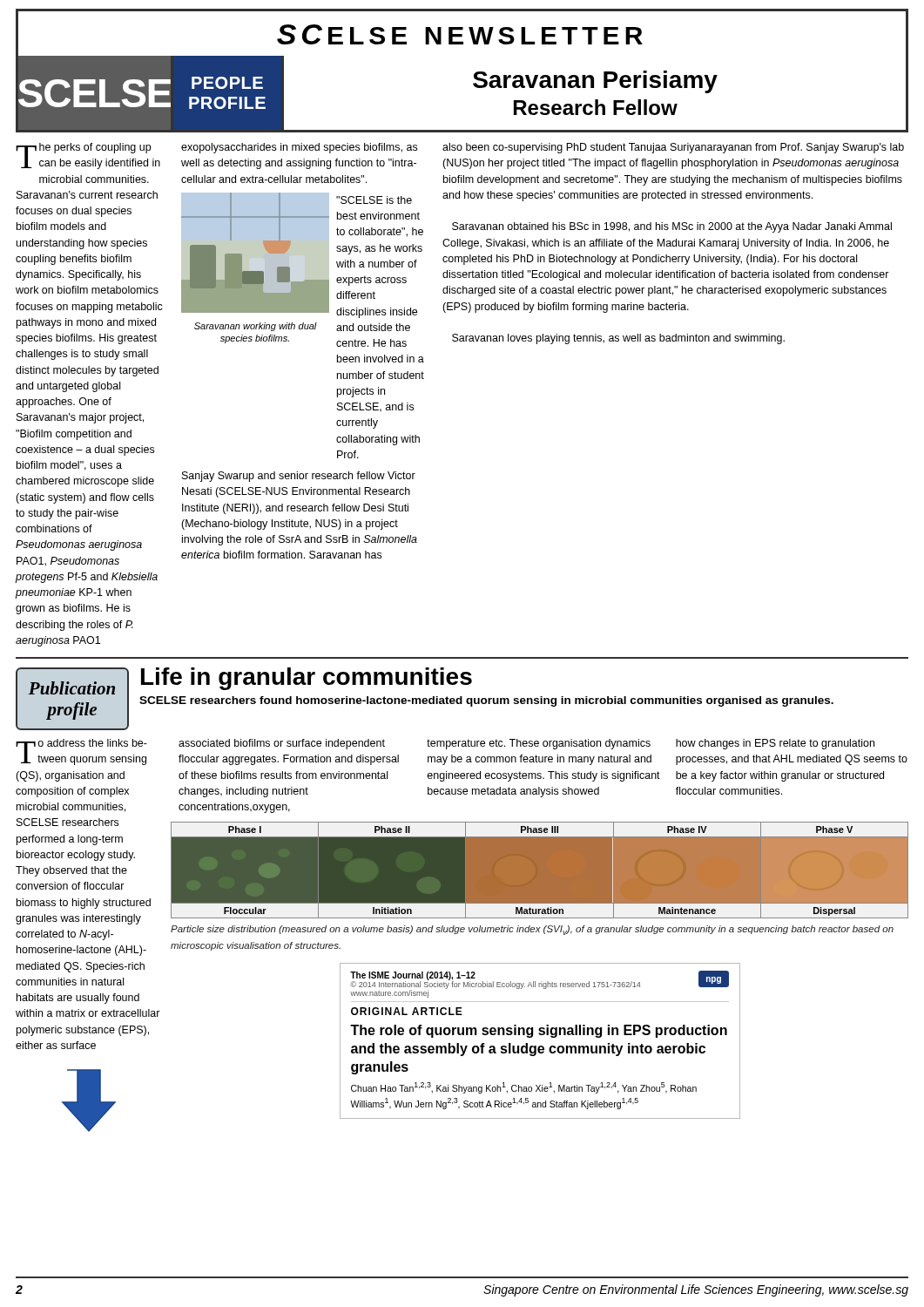The height and width of the screenshot is (1307, 924).
Task: Locate the text starting "Particle size distribution (measured on a volume"
Action: pos(532,937)
